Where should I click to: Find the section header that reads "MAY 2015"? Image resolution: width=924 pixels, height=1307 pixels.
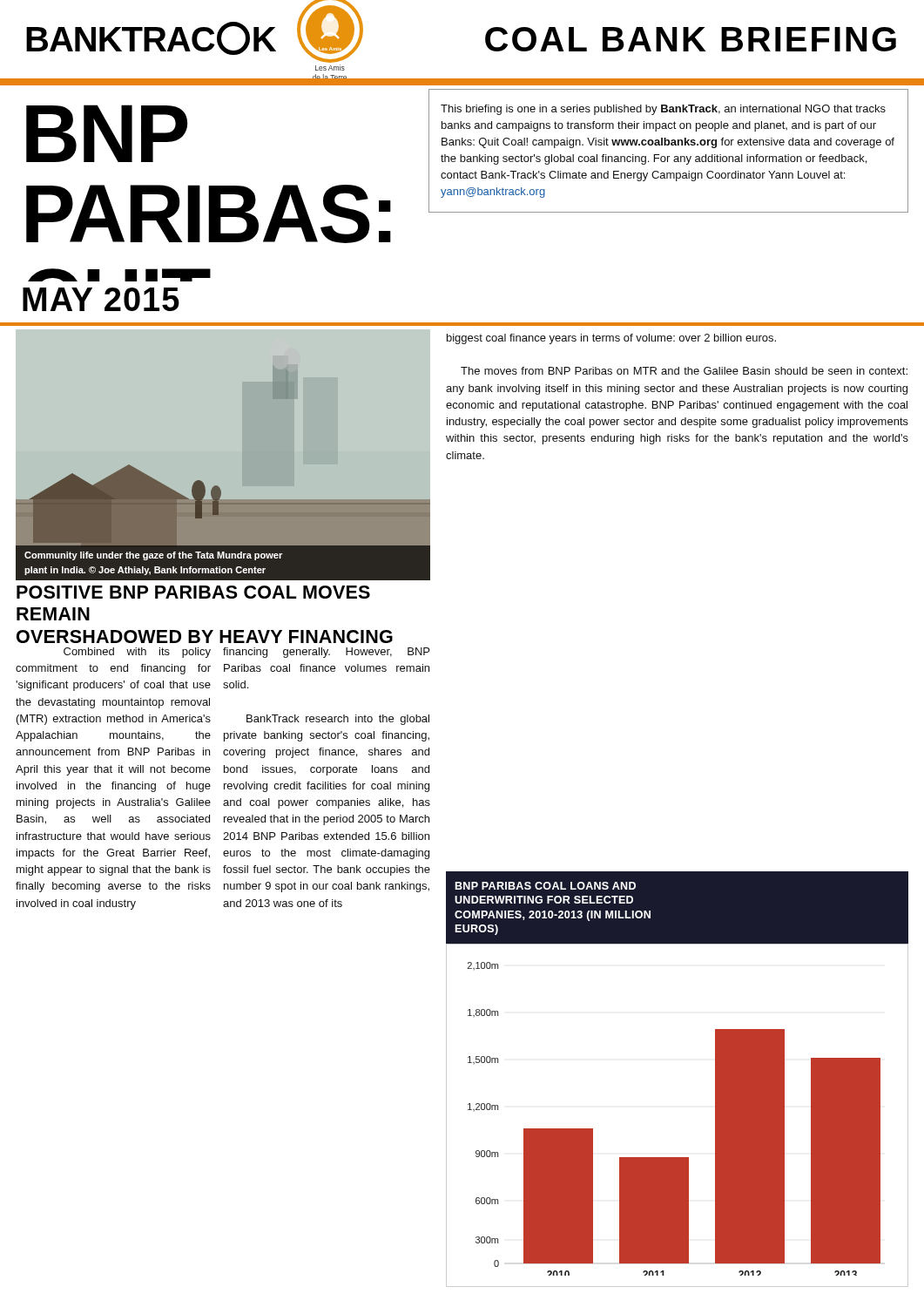(x=101, y=300)
